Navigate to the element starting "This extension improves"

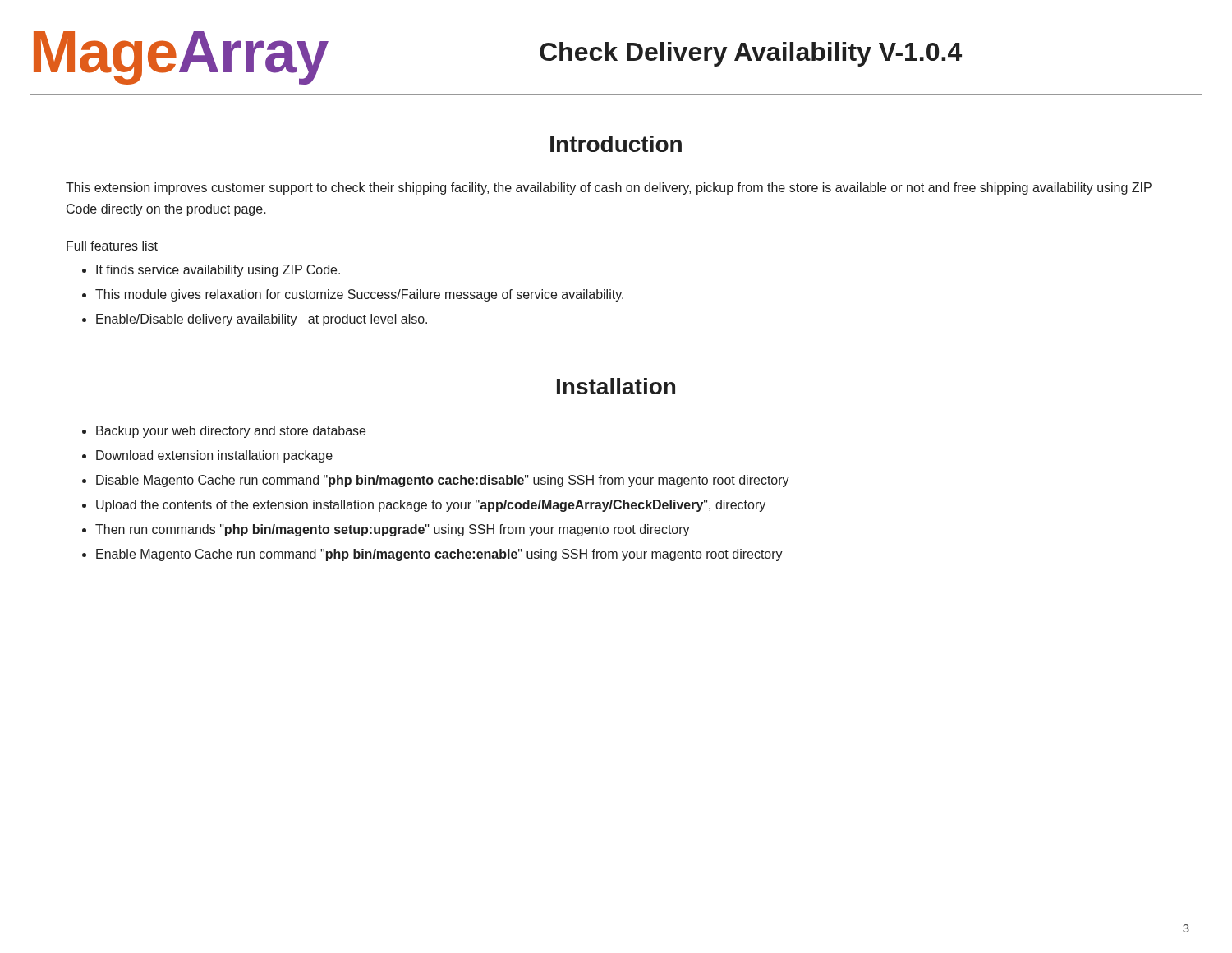click(609, 199)
